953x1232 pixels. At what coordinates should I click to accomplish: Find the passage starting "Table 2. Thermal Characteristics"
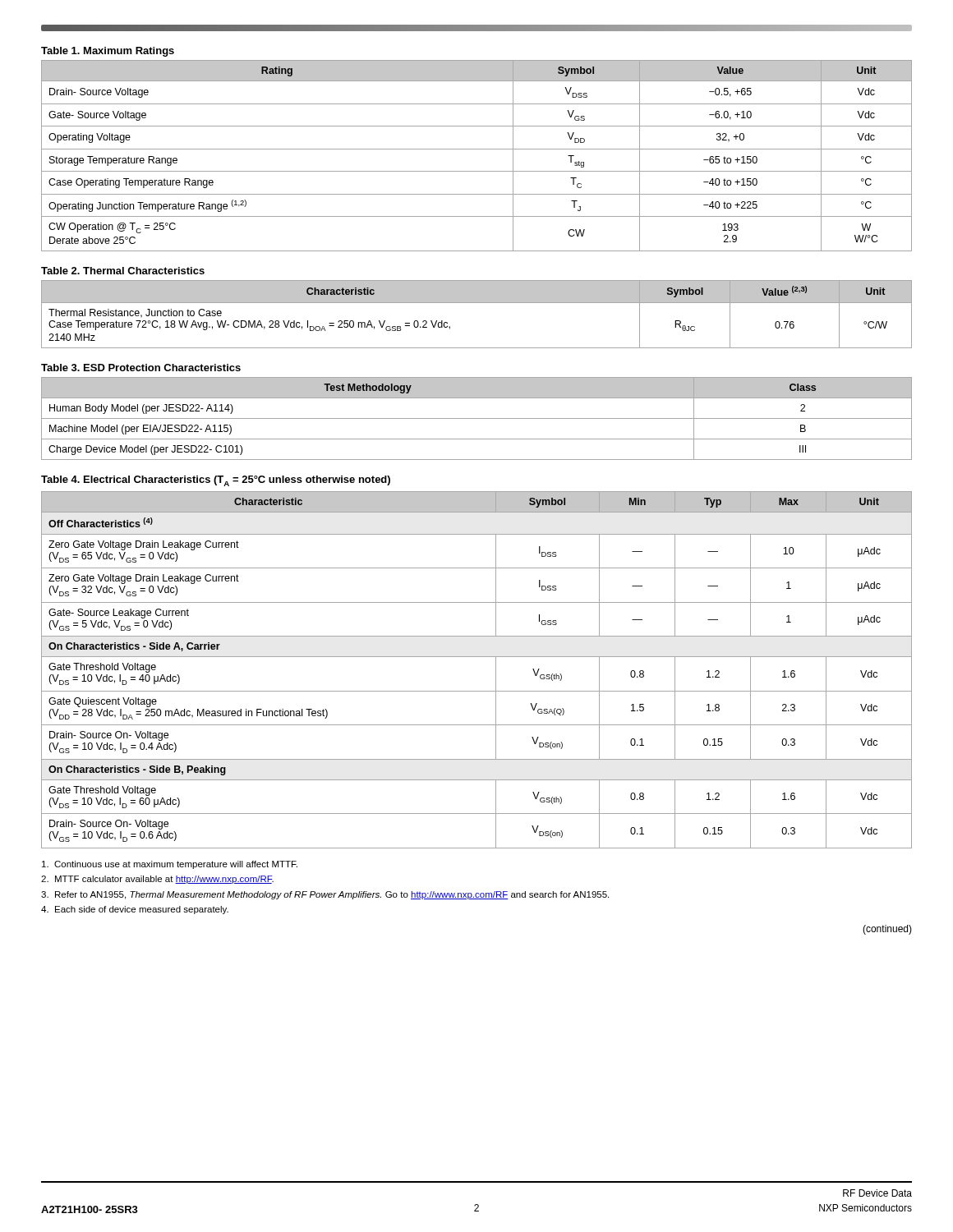pos(123,270)
